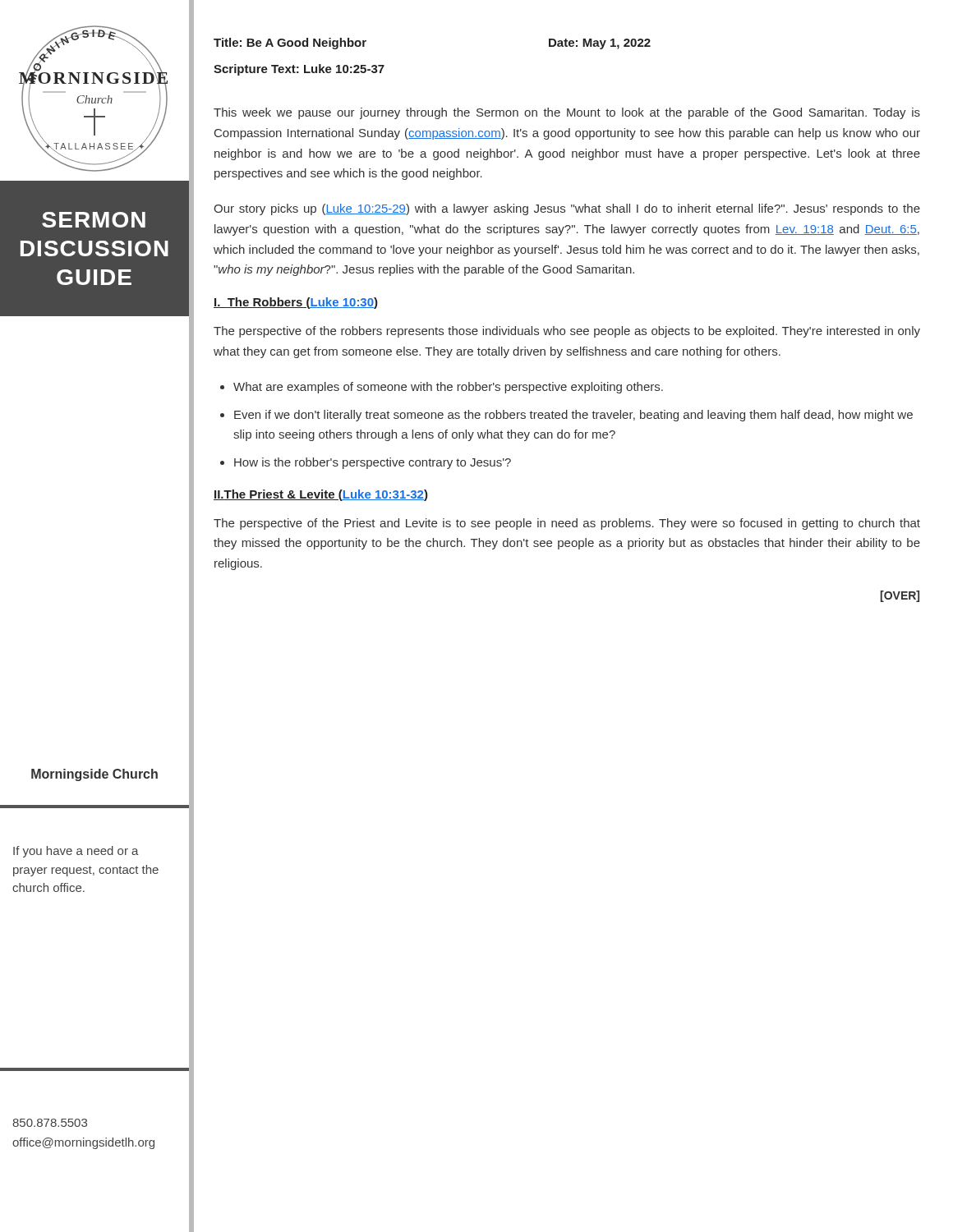Locate the logo
This screenshot has height=1232, width=953.
(x=94, y=100)
